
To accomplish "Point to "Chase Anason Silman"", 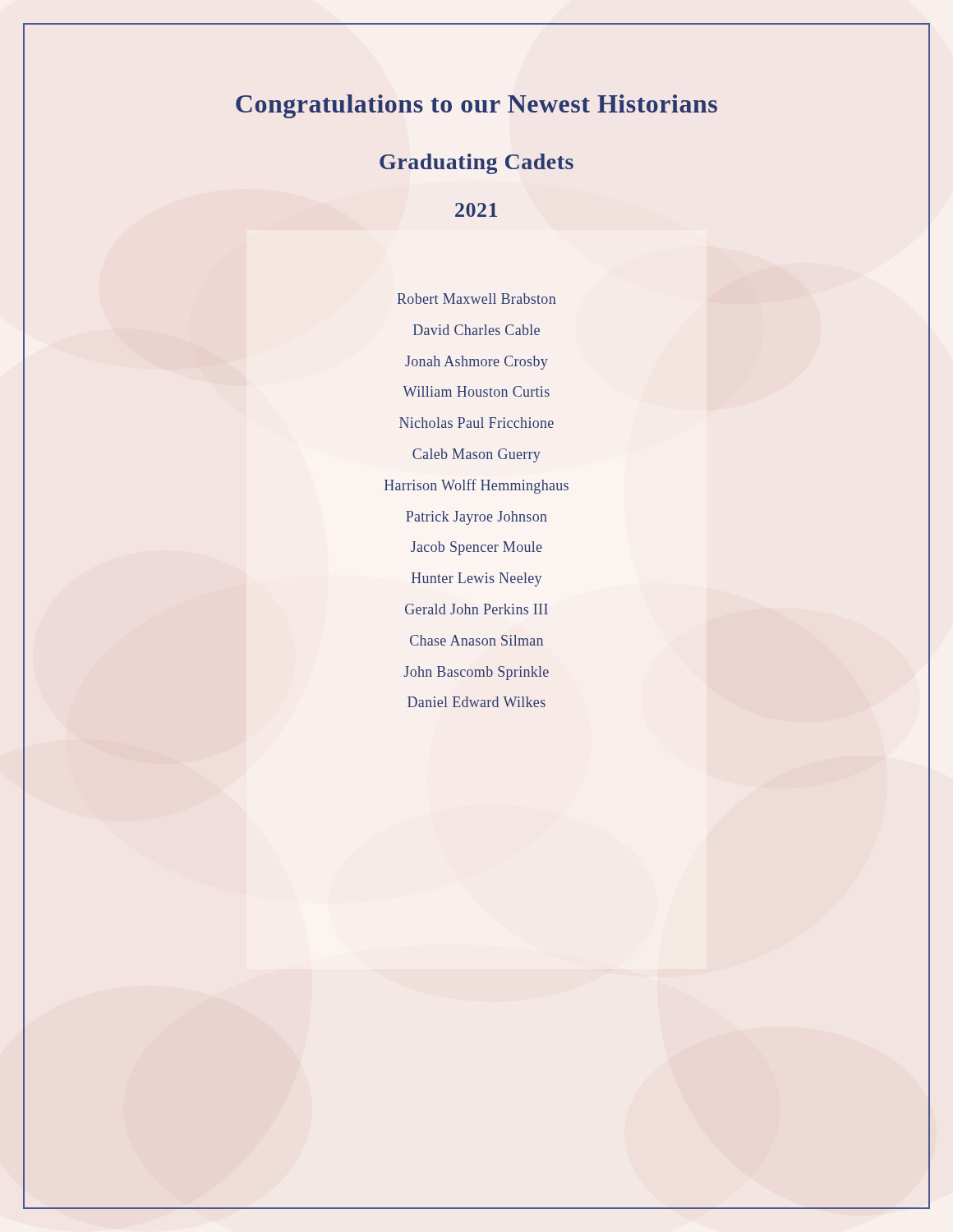I will (x=476, y=640).
